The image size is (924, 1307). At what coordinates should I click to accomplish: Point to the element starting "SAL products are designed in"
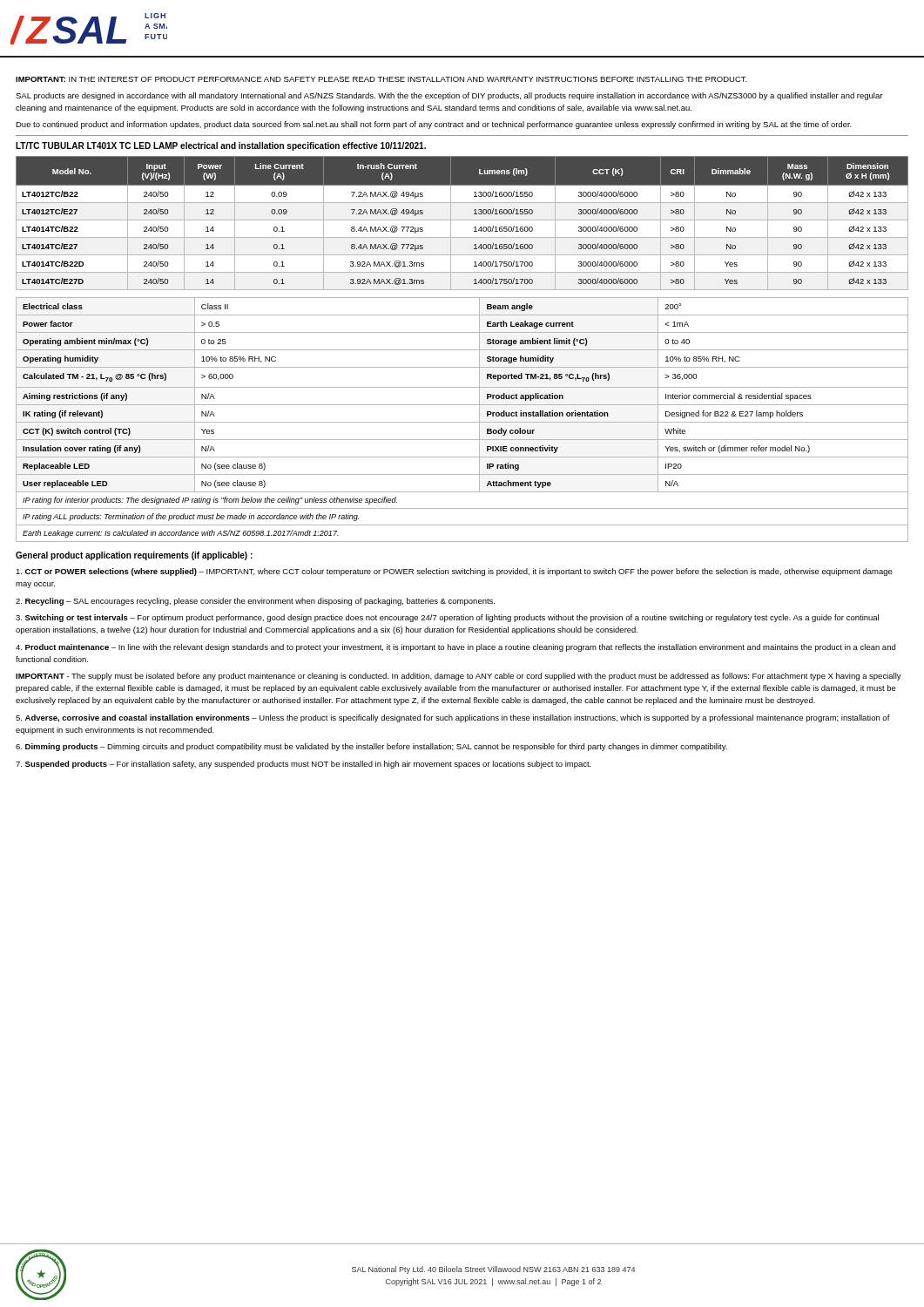click(x=449, y=101)
